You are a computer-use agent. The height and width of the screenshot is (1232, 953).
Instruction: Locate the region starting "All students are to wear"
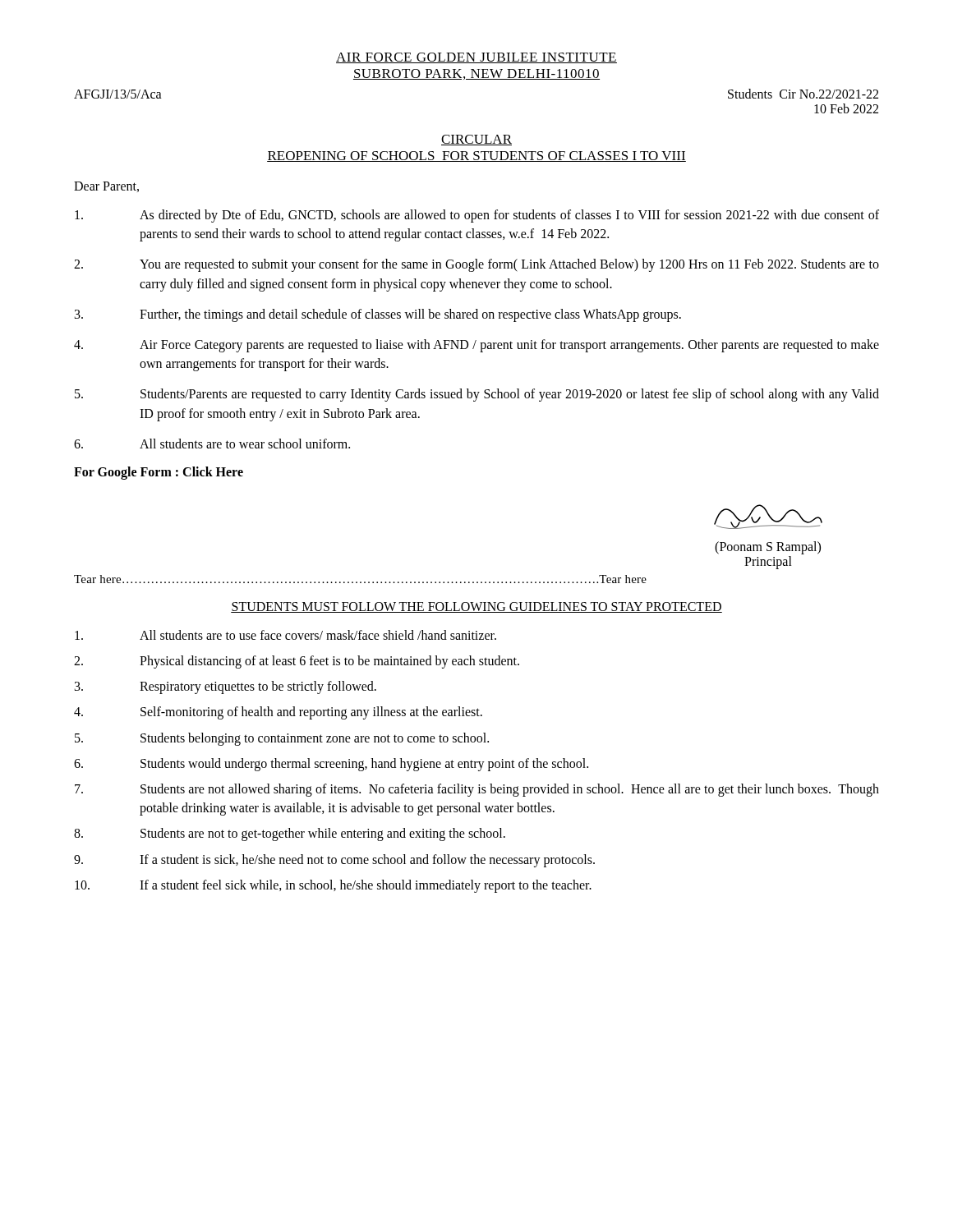pyautogui.click(x=212, y=444)
